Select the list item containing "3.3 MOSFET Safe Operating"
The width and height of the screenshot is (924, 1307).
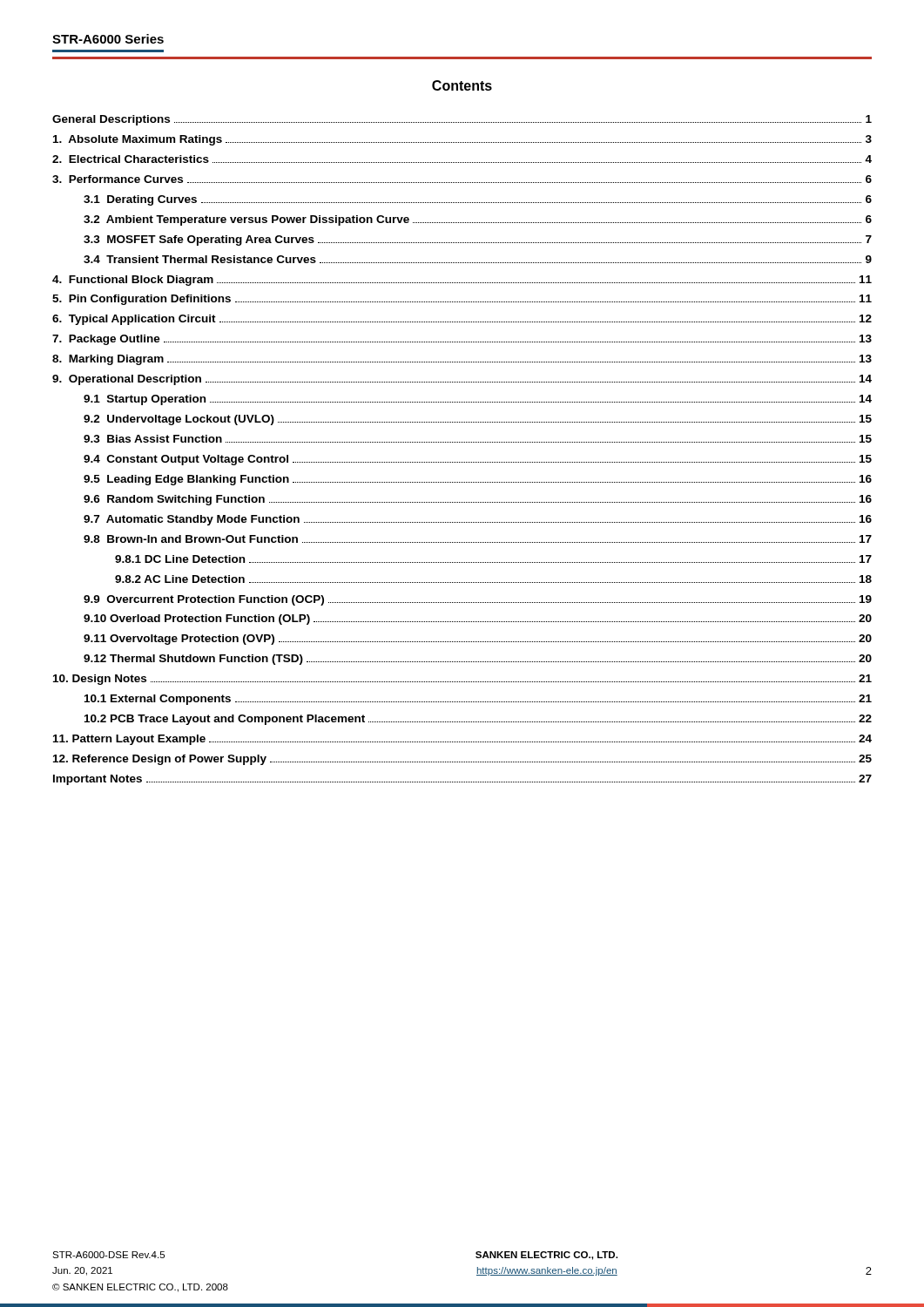coord(478,240)
